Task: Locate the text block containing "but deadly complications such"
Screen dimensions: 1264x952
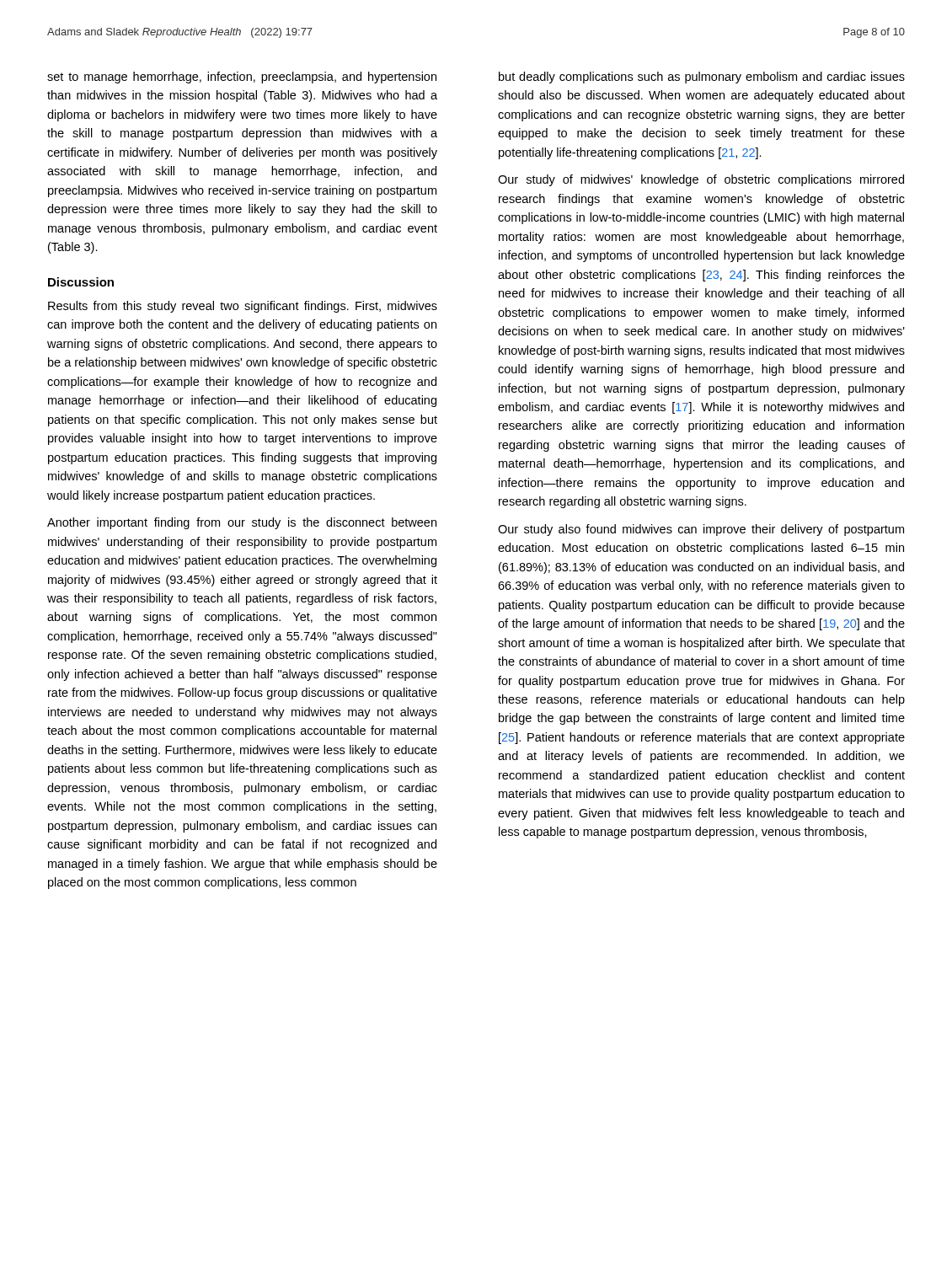Action: [701, 454]
